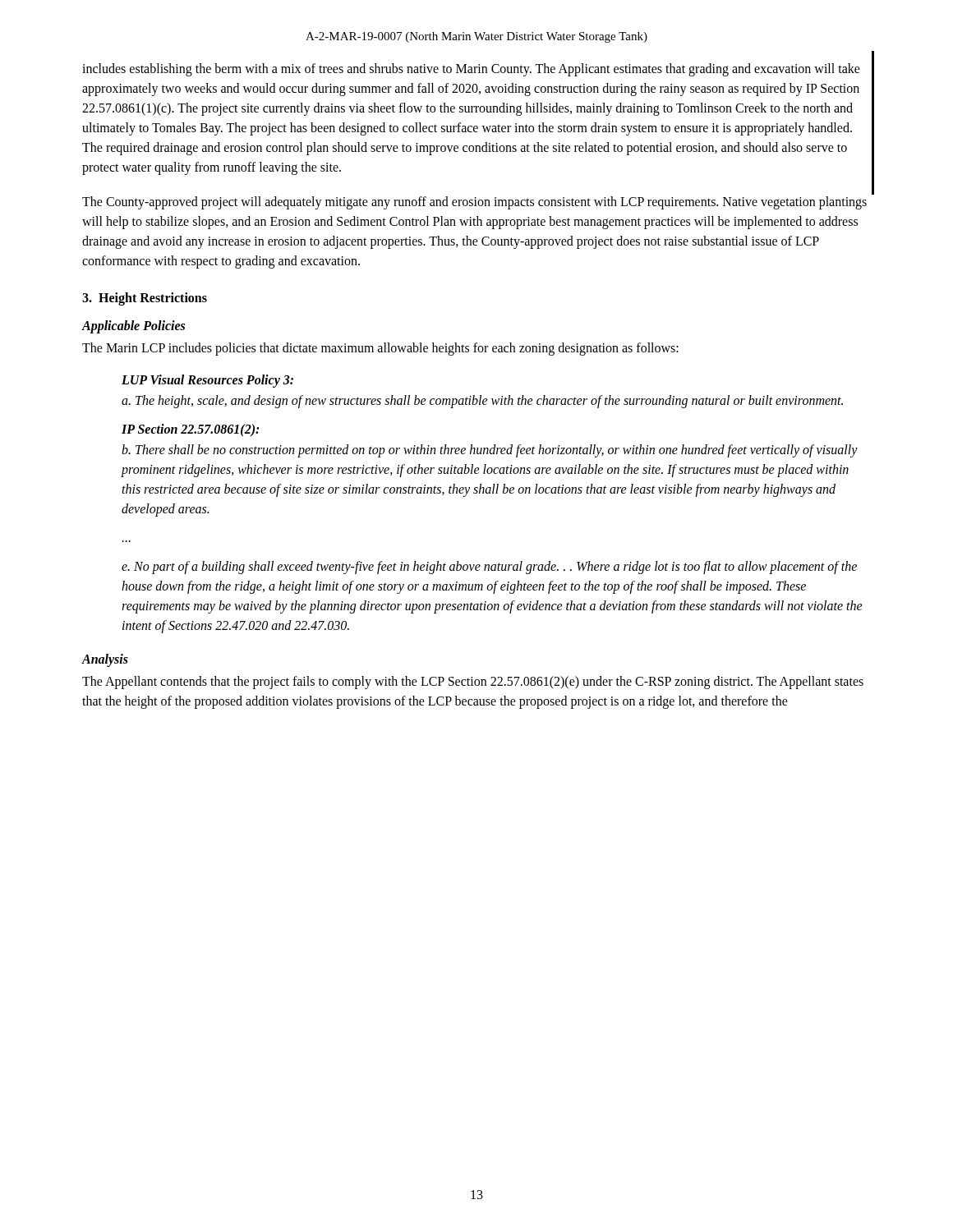The image size is (953, 1232).
Task: Select the section header containing "LUP Visual Resources Policy 3:"
Action: pos(208,380)
